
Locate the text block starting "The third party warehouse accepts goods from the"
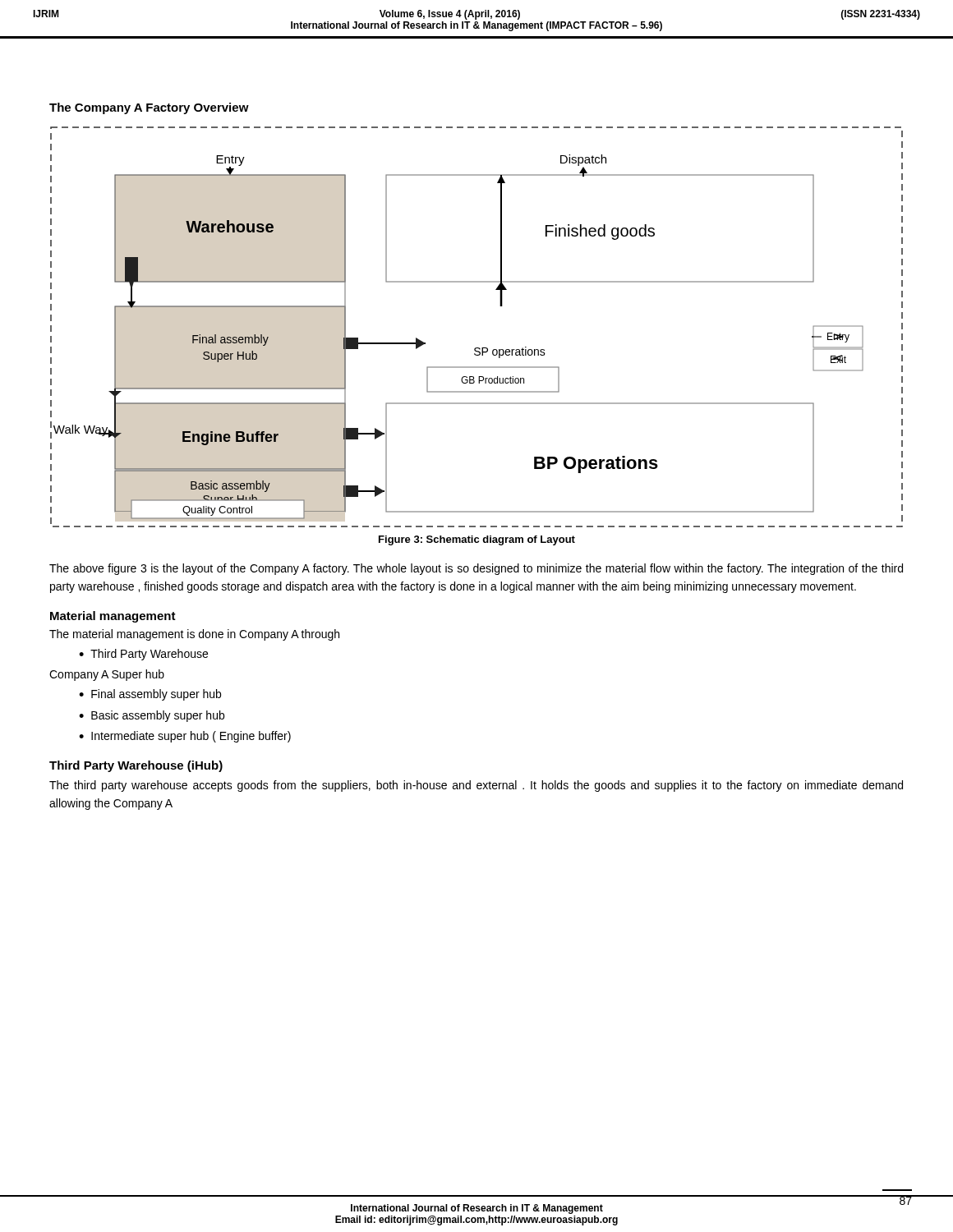(x=476, y=794)
